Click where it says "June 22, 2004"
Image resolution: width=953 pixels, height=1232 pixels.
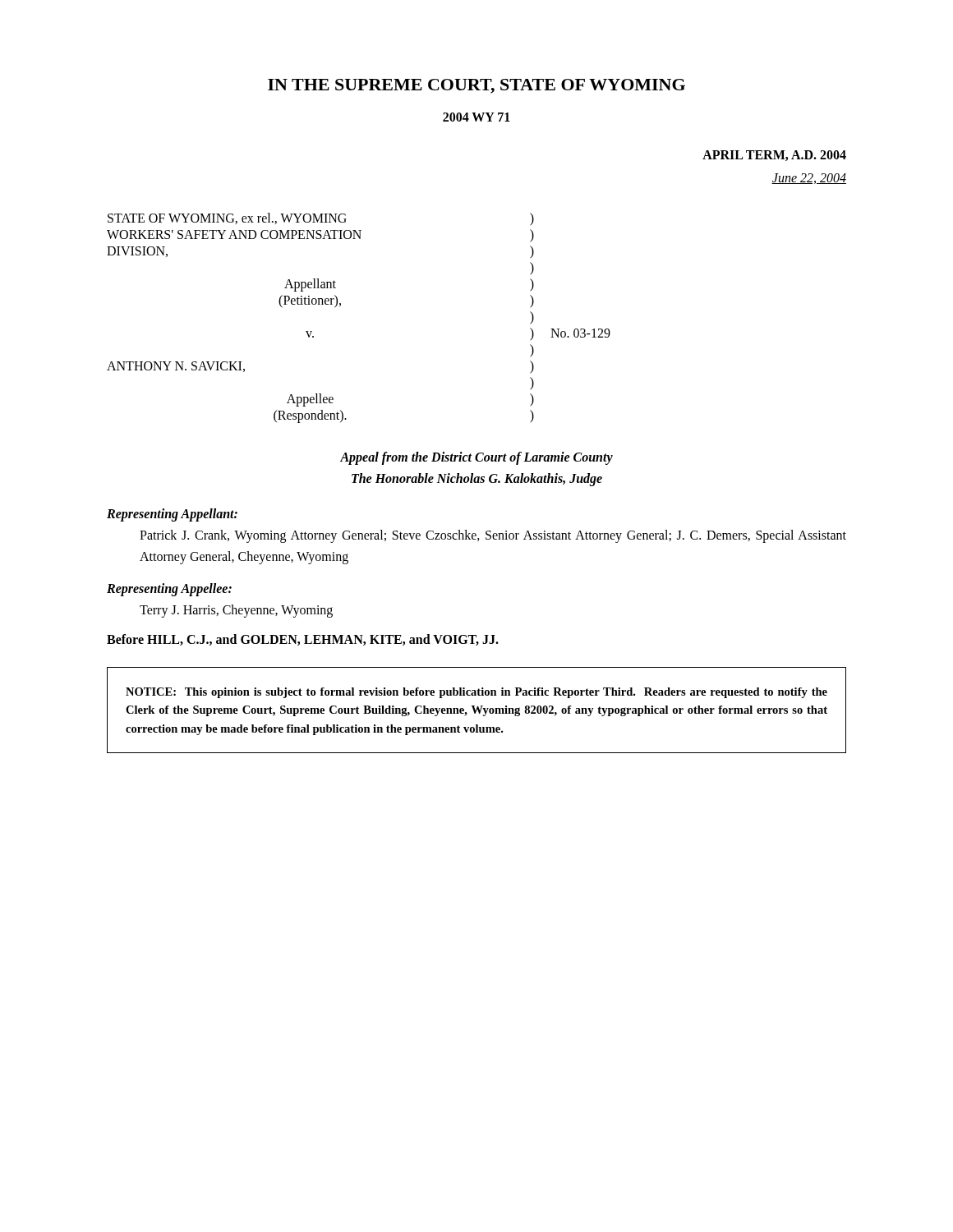pyautogui.click(x=809, y=178)
